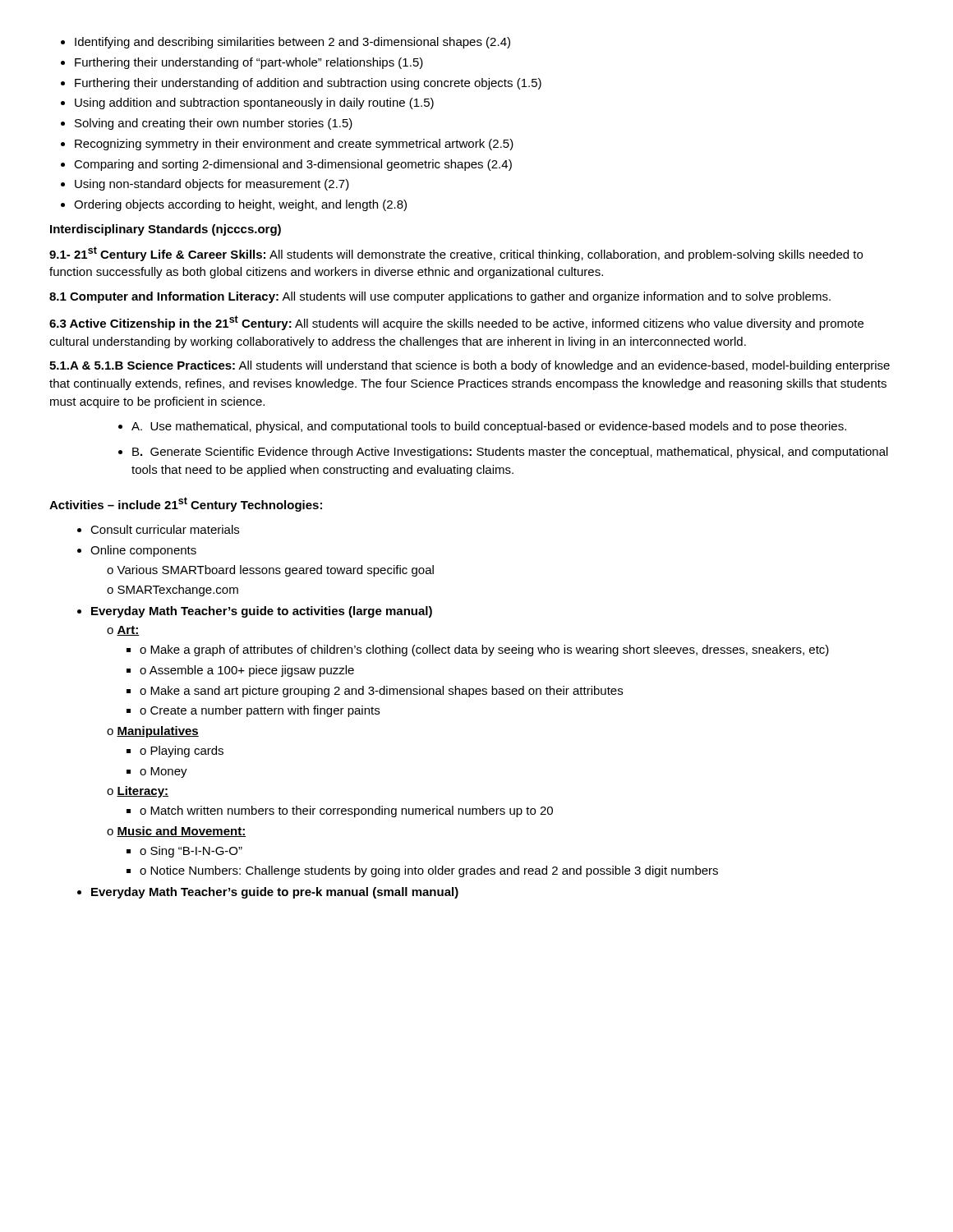Screen dimensions: 1232x953
Task: Navigate to the text starting "Identifying and describing similarities between 2 and"
Action: (285, 43)
